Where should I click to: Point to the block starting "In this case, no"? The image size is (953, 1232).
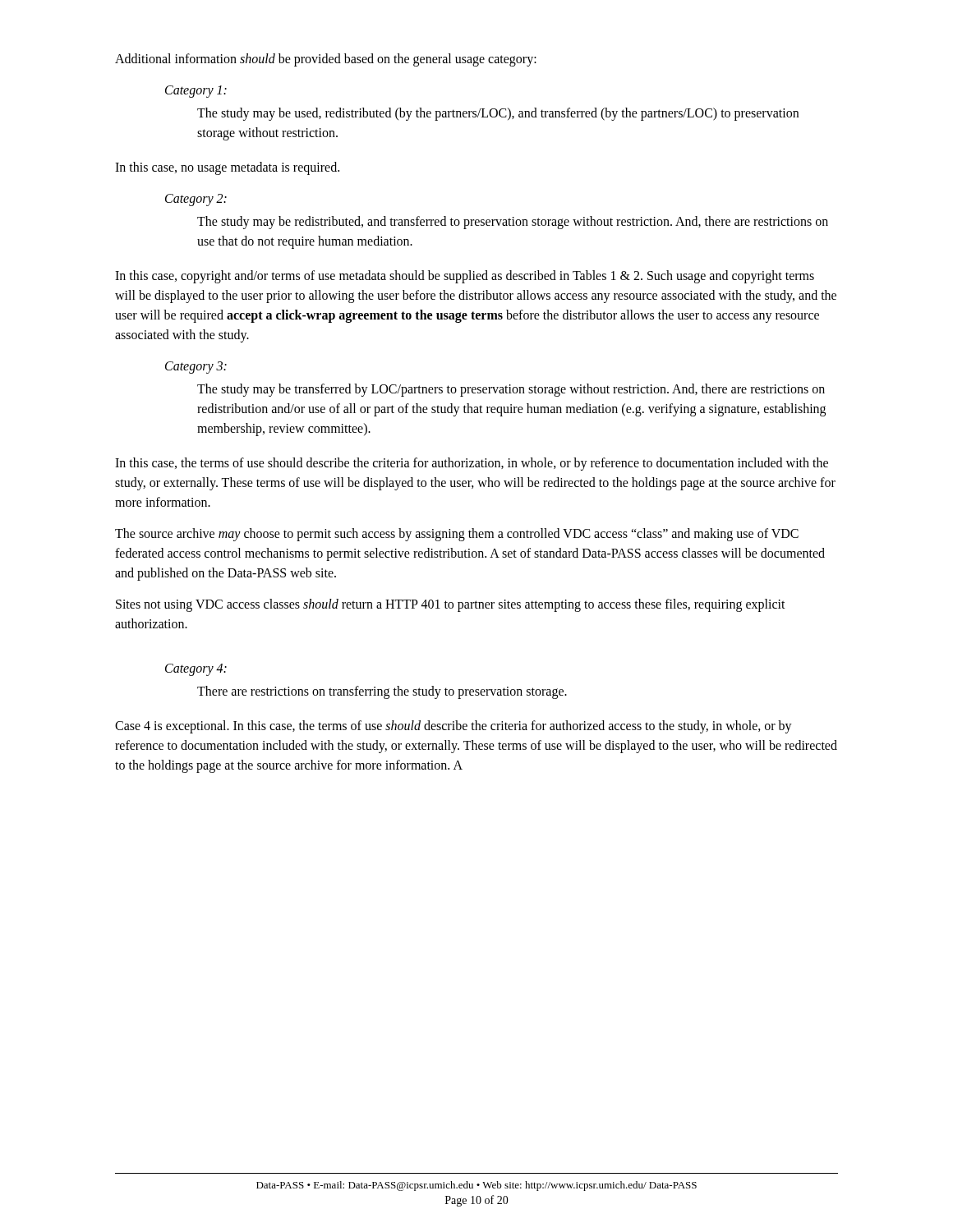tap(227, 168)
